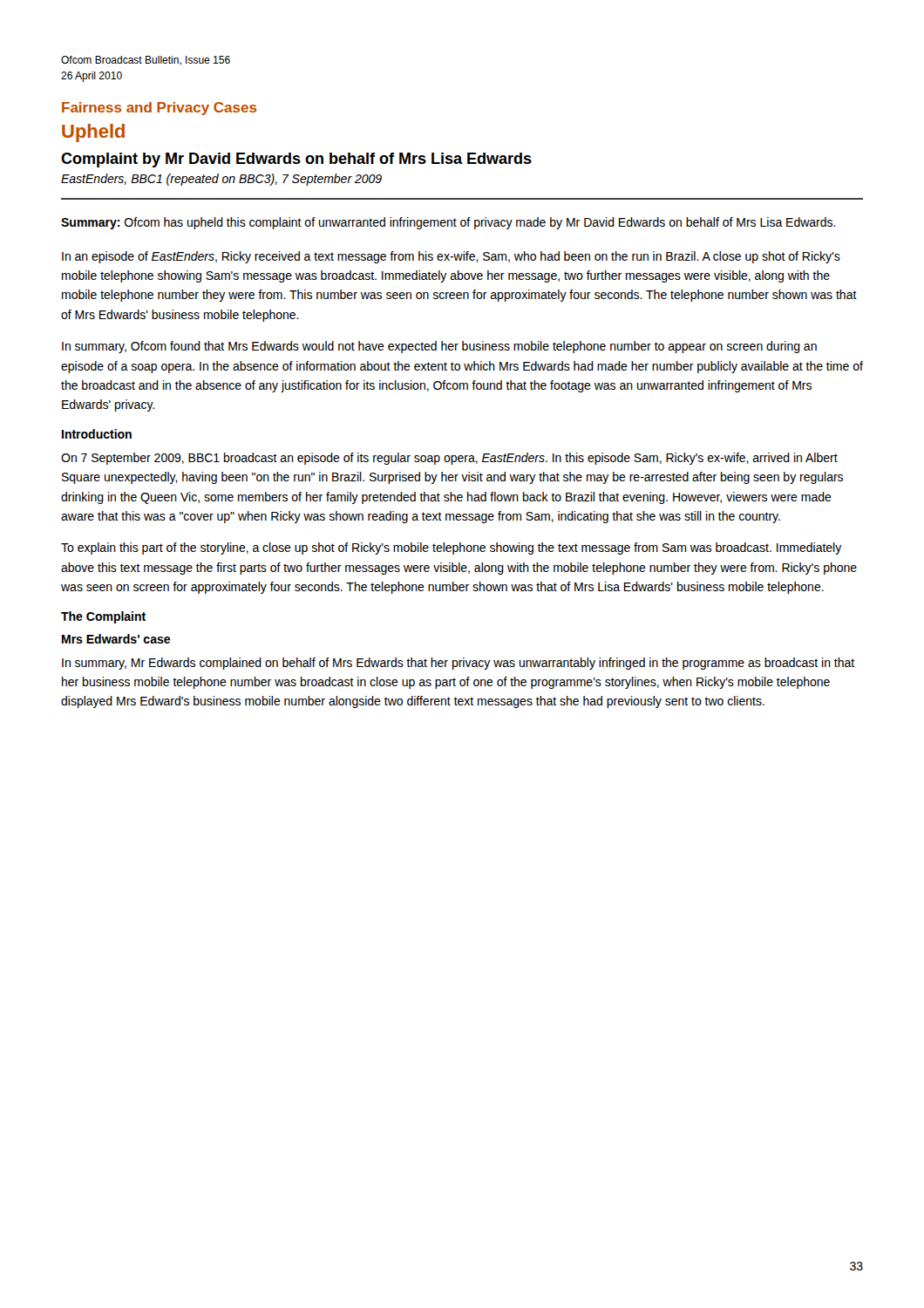Navigate to the region starting "Mrs Edwards' case"
The image size is (924, 1308).
(x=116, y=639)
